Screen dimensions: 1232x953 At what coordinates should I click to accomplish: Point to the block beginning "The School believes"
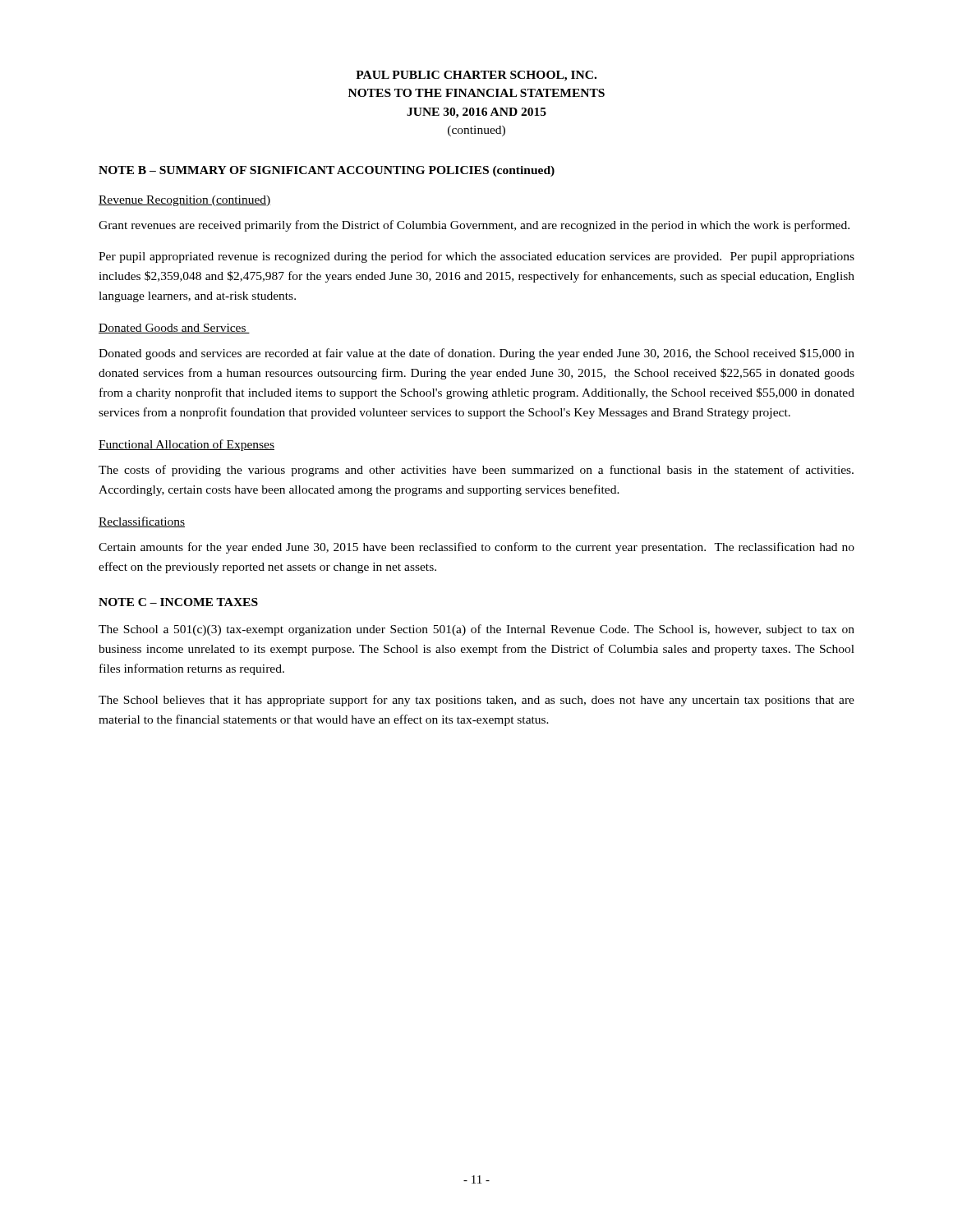[x=476, y=709]
